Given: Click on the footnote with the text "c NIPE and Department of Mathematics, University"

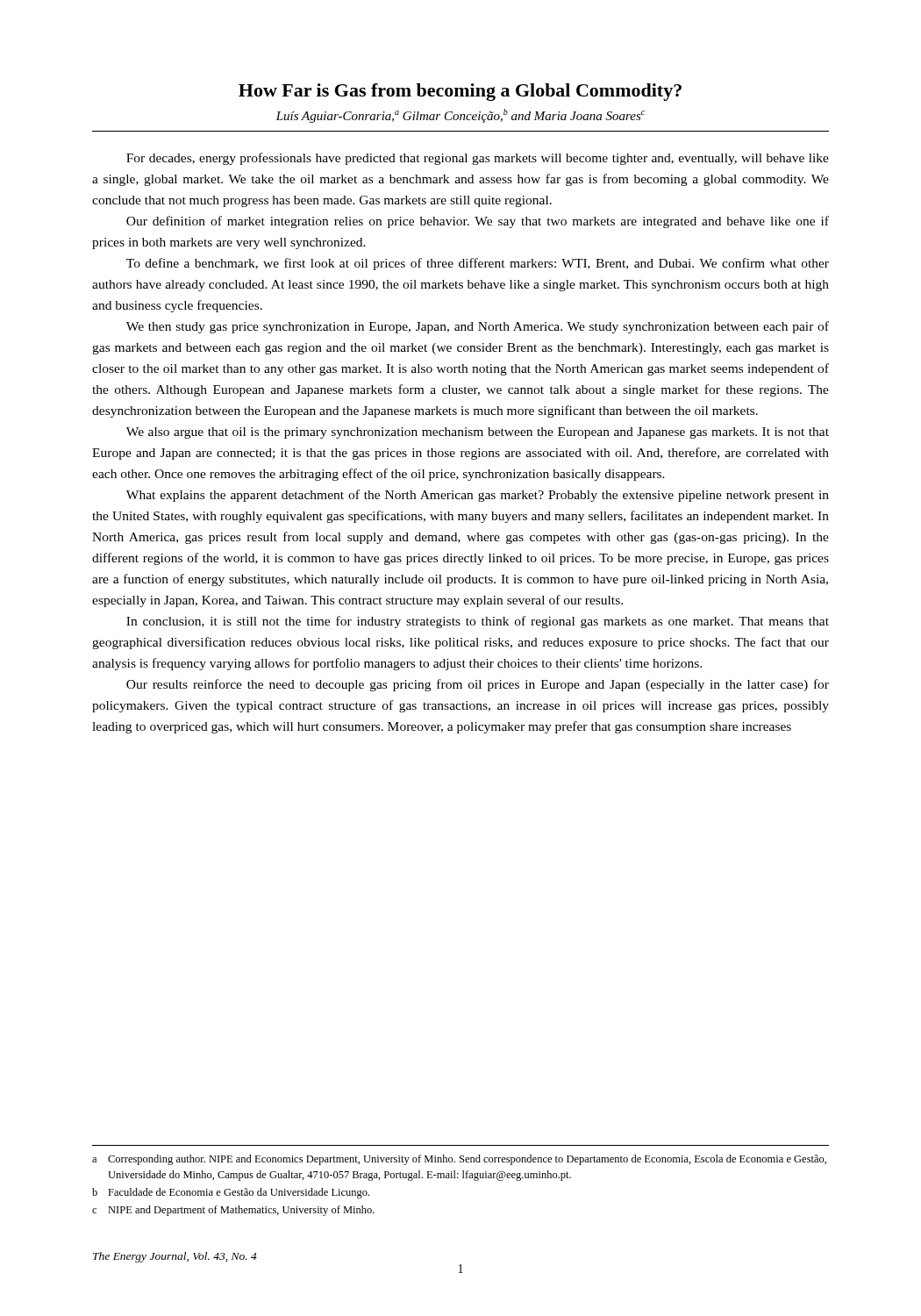Looking at the screenshot, I should point(234,1210).
